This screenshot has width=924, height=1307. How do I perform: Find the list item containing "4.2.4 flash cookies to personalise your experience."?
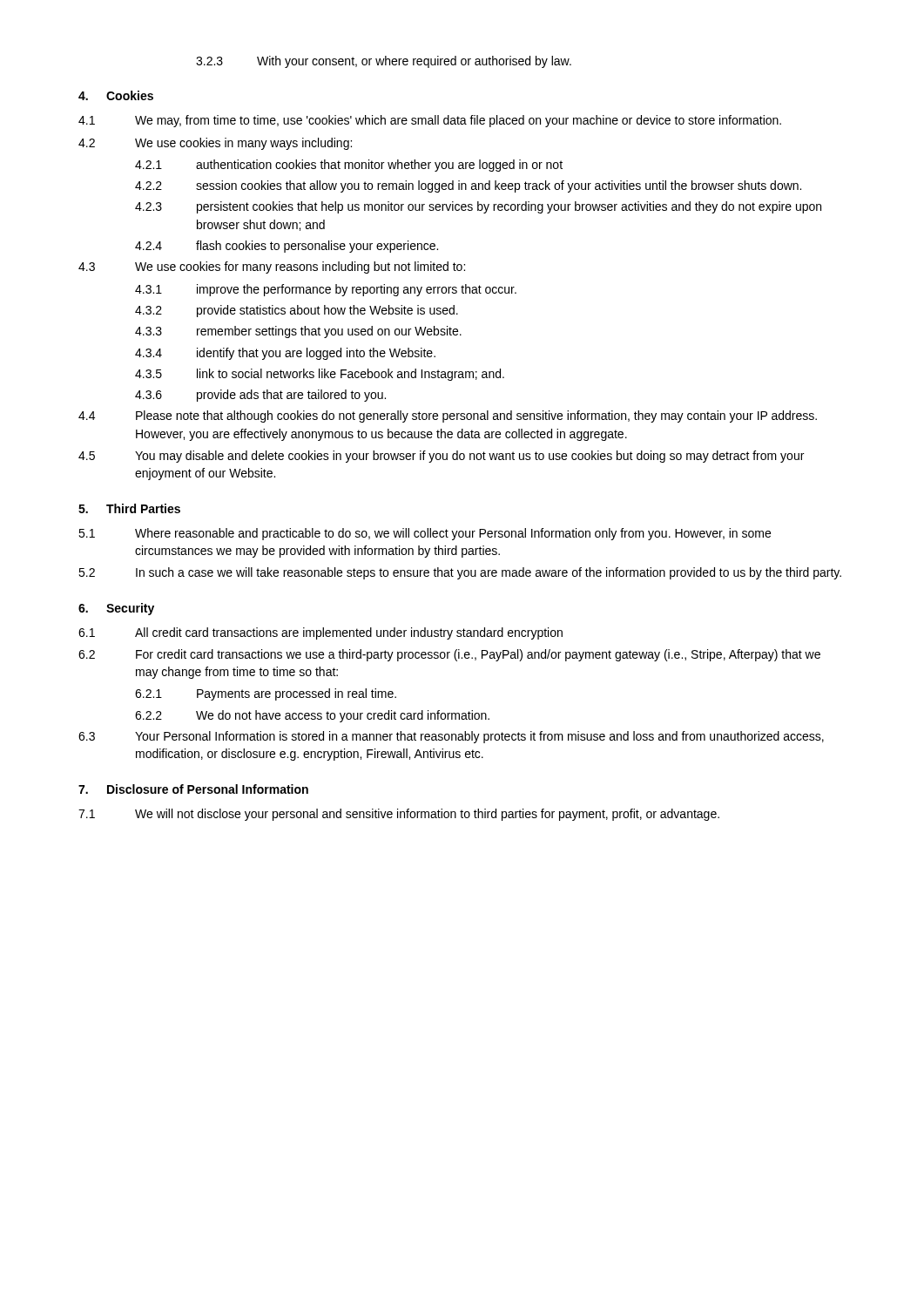(287, 247)
